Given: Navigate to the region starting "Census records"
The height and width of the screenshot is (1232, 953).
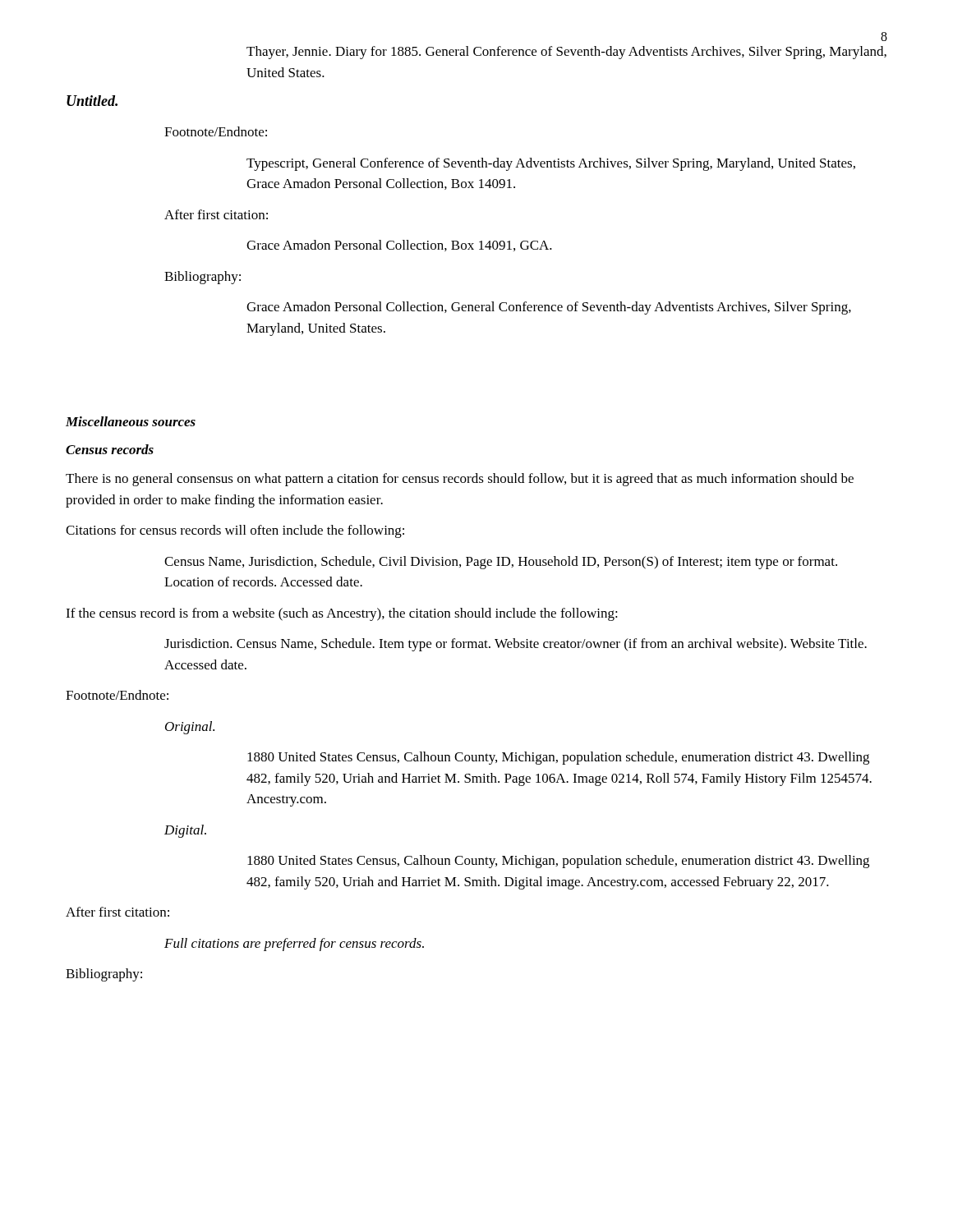Looking at the screenshot, I should point(110,450).
